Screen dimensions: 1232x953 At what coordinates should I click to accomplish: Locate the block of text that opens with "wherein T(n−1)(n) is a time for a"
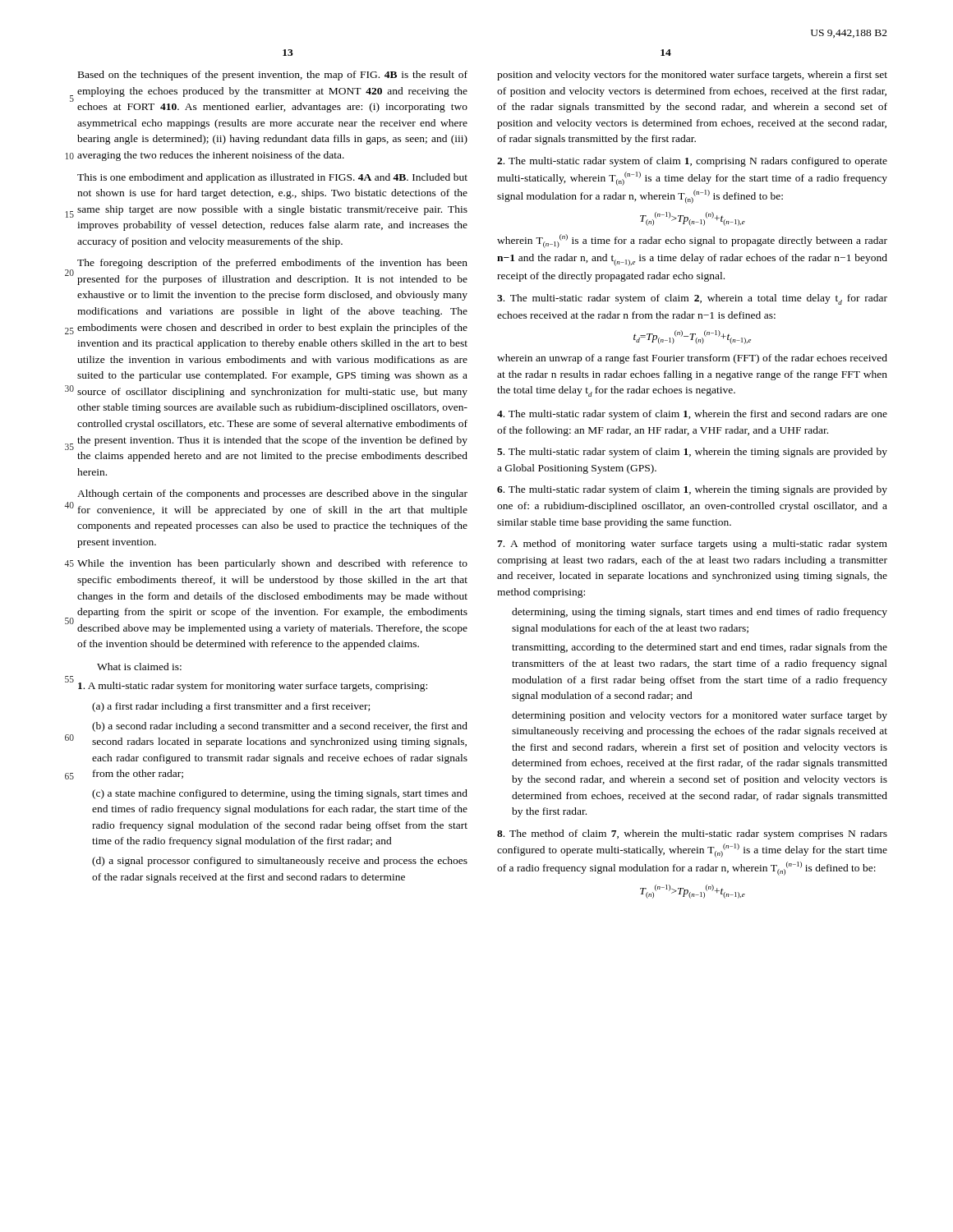coord(692,257)
